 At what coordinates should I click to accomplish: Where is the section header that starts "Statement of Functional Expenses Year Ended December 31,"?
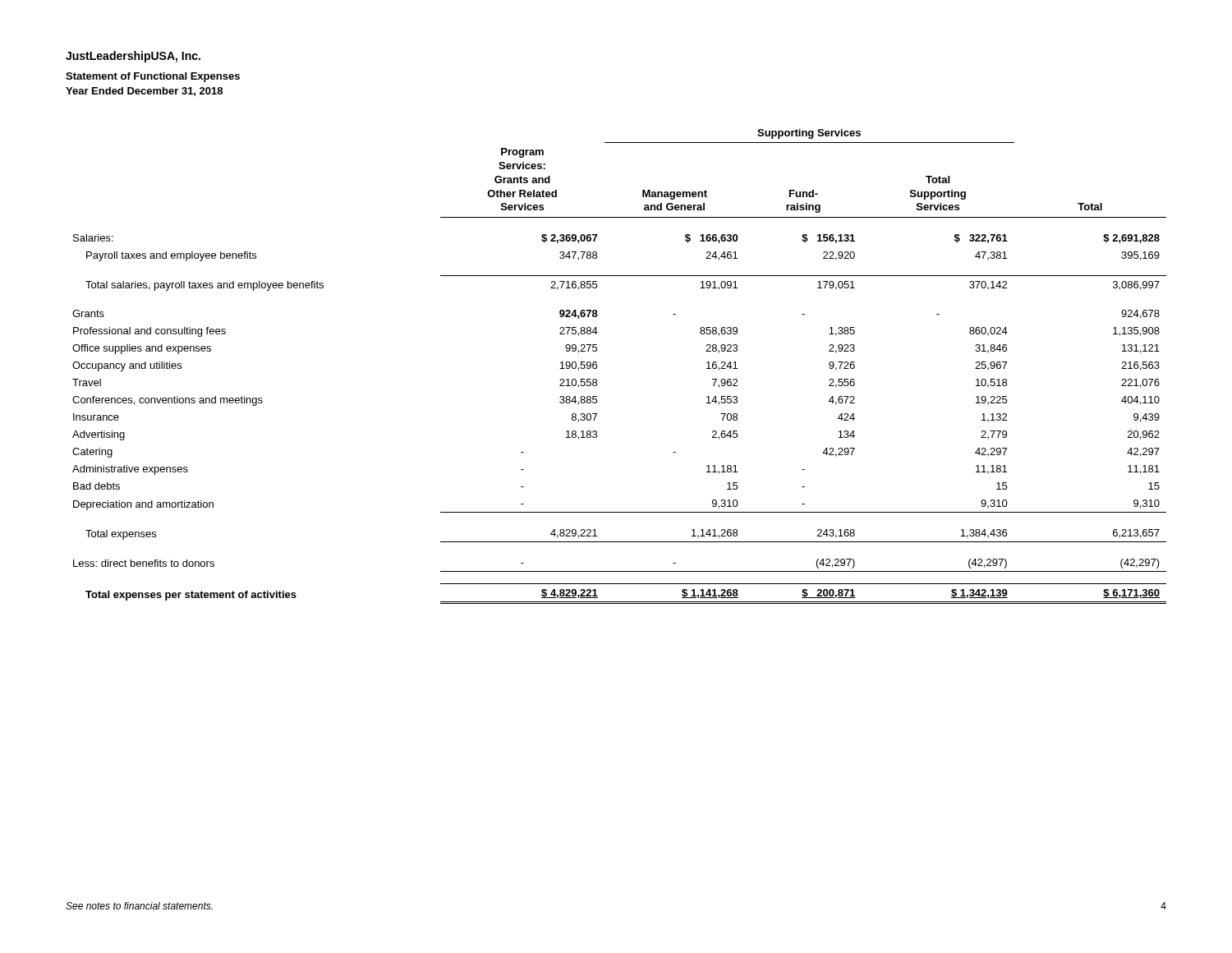click(x=153, y=83)
